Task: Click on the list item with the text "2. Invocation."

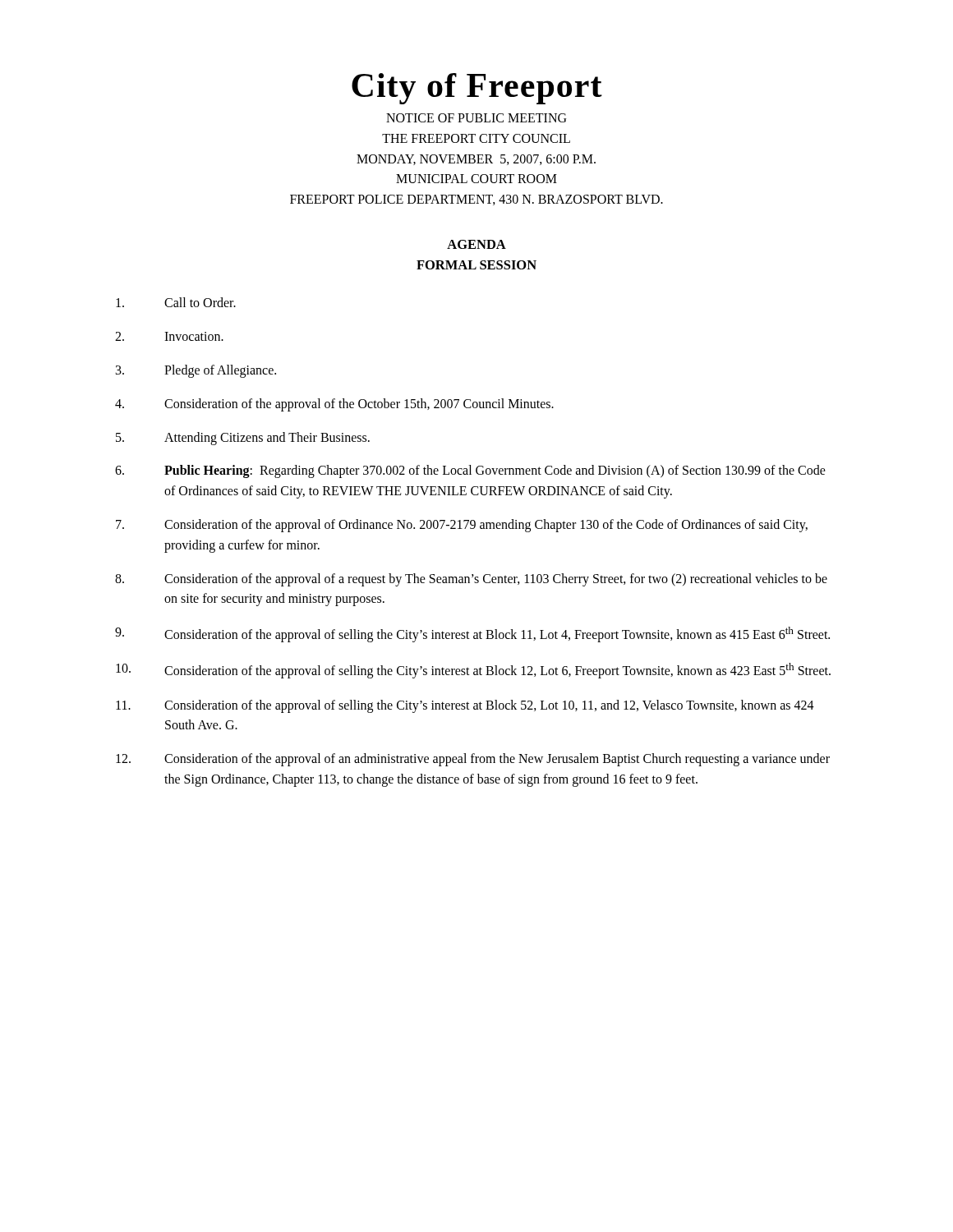Action: pyautogui.click(x=169, y=336)
